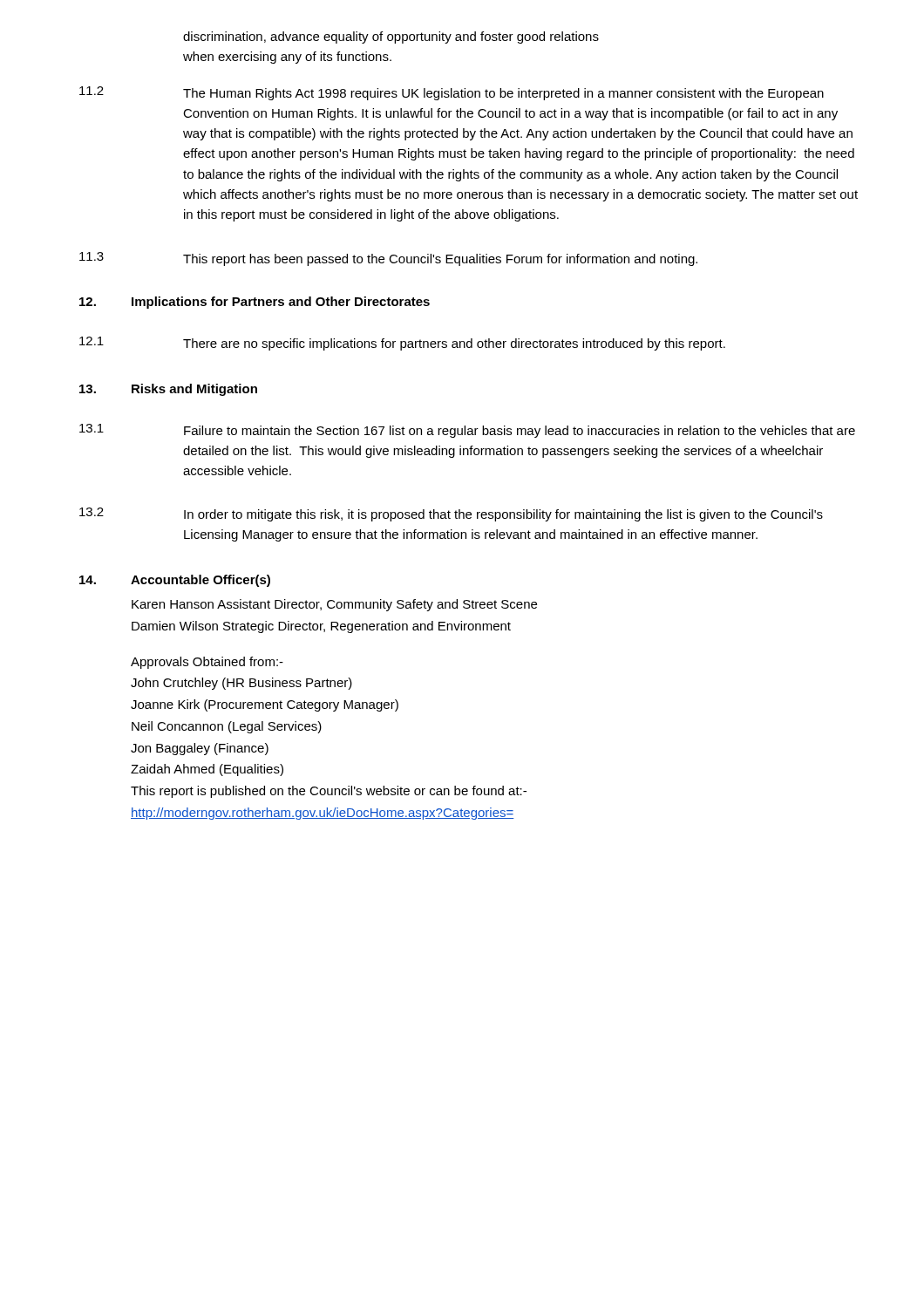
Task: Click the passage that begins "Karen Hanson Assistant Director,"
Action: (x=334, y=615)
